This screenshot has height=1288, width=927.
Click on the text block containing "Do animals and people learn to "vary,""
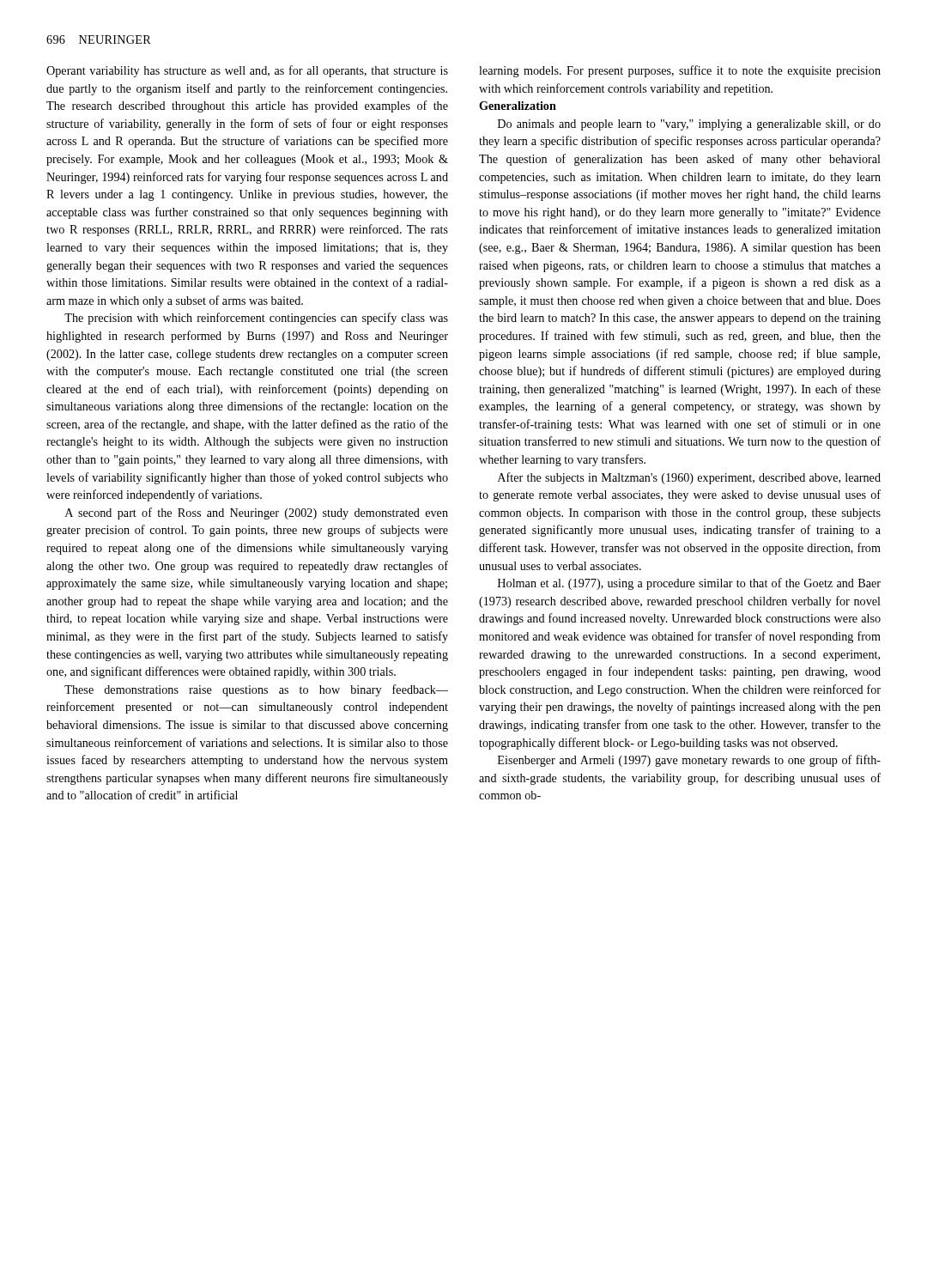[x=680, y=292]
